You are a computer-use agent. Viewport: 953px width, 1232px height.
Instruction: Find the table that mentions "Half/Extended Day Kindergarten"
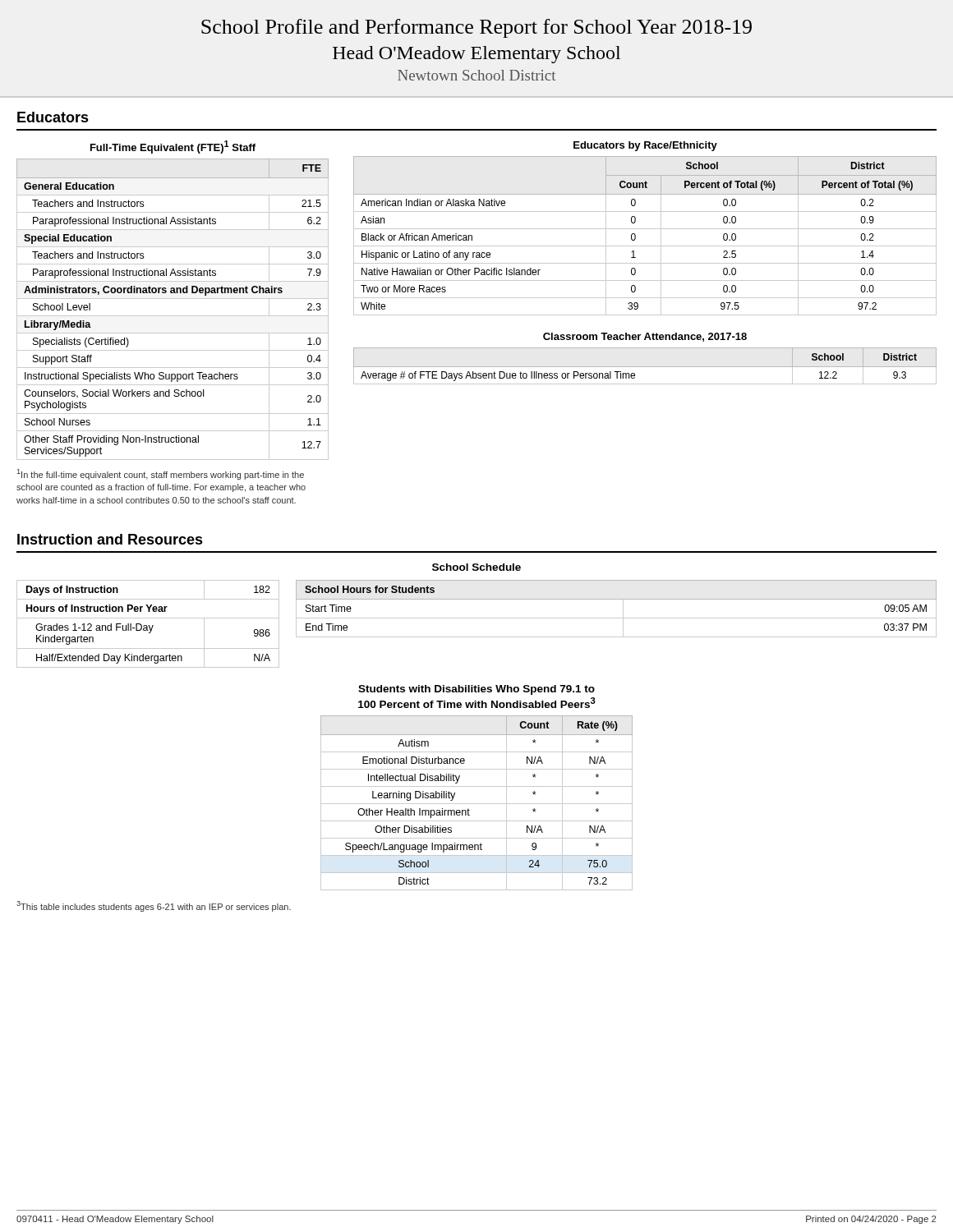(148, 624)
